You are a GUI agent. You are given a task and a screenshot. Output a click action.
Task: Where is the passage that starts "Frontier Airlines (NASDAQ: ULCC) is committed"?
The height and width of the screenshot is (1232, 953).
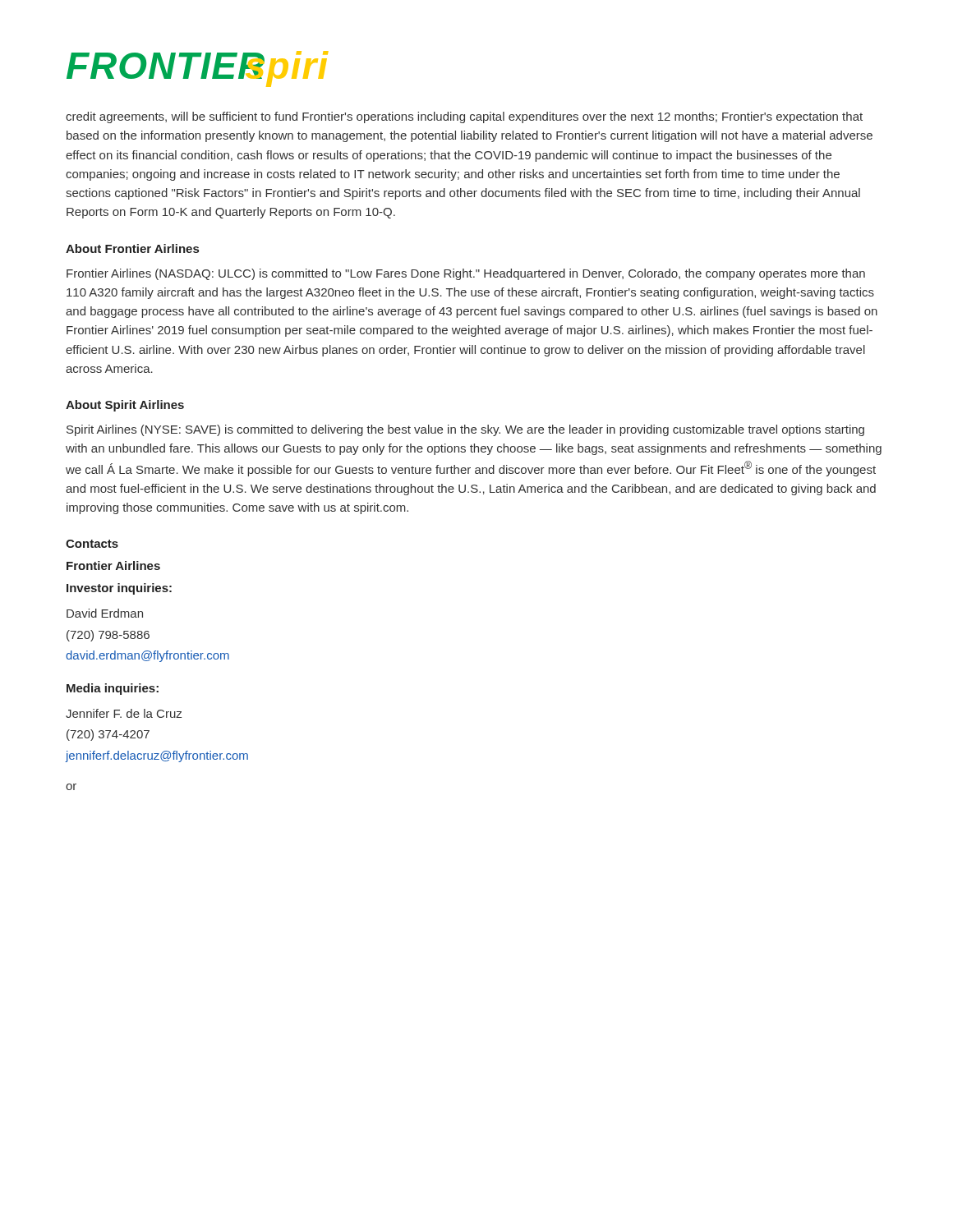(472, 320)
